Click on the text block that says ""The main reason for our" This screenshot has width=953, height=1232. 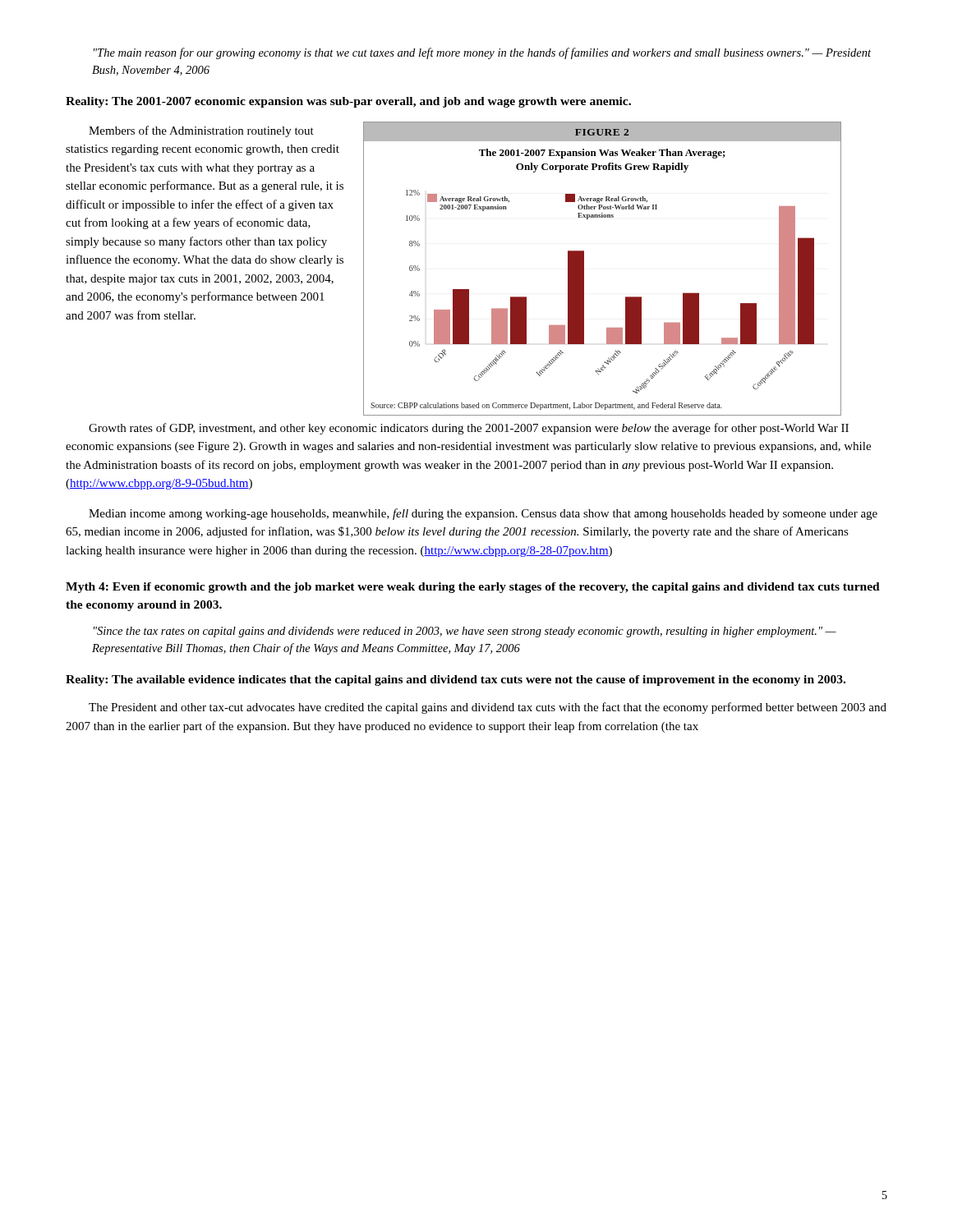coord(481,61)
